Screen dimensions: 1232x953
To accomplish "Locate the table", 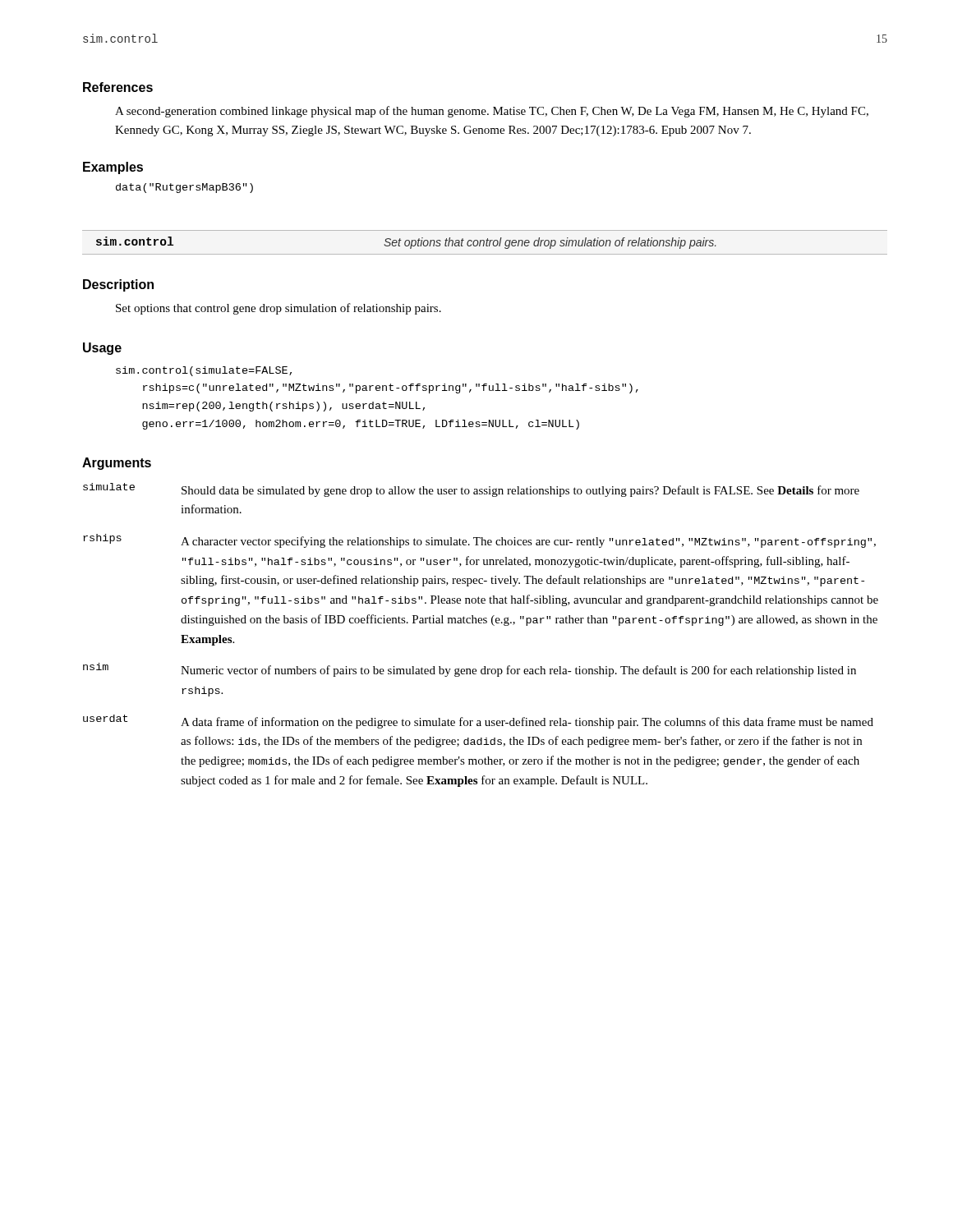I will click(x=485, y=638).
